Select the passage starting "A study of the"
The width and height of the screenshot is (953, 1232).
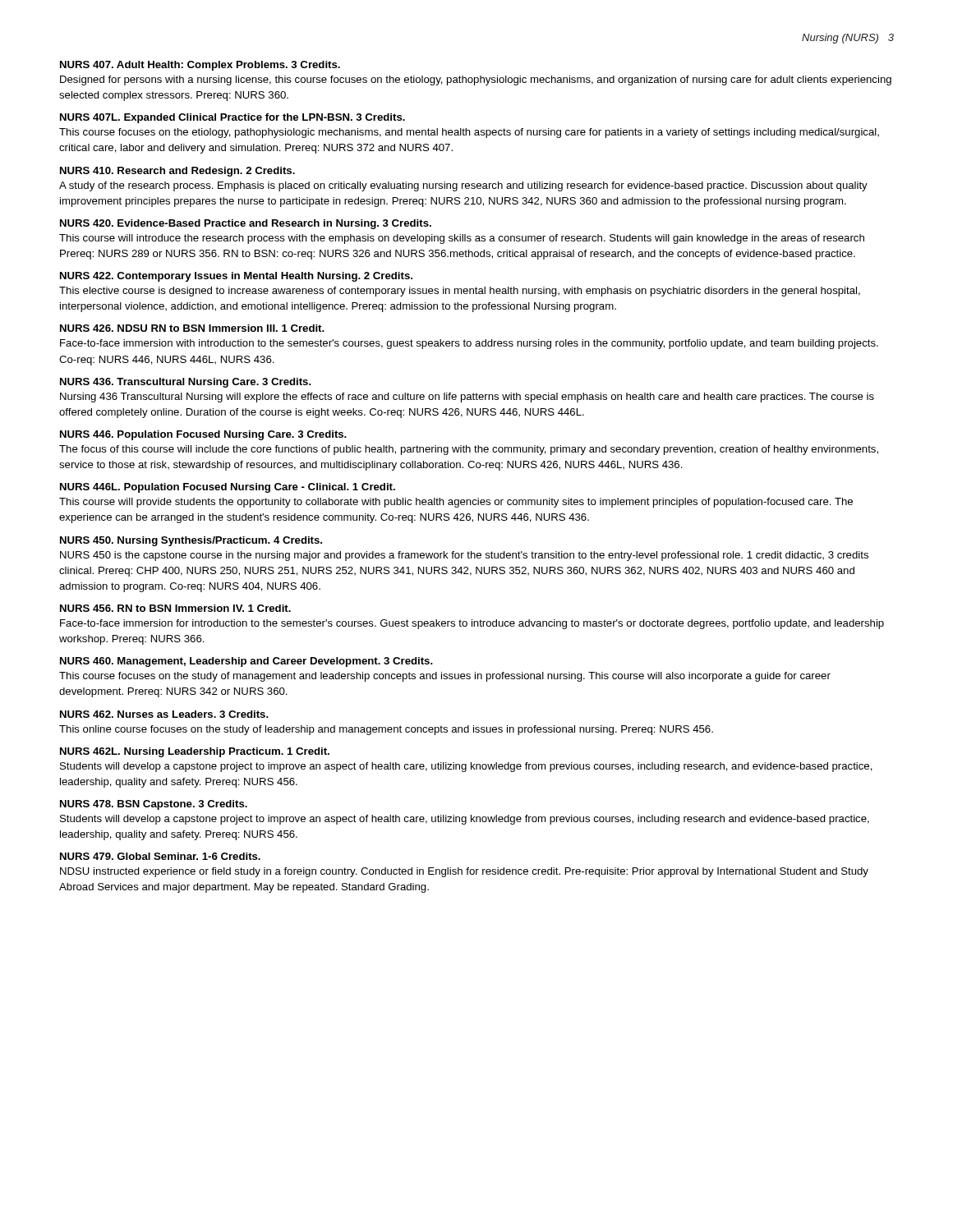point(463,193)
